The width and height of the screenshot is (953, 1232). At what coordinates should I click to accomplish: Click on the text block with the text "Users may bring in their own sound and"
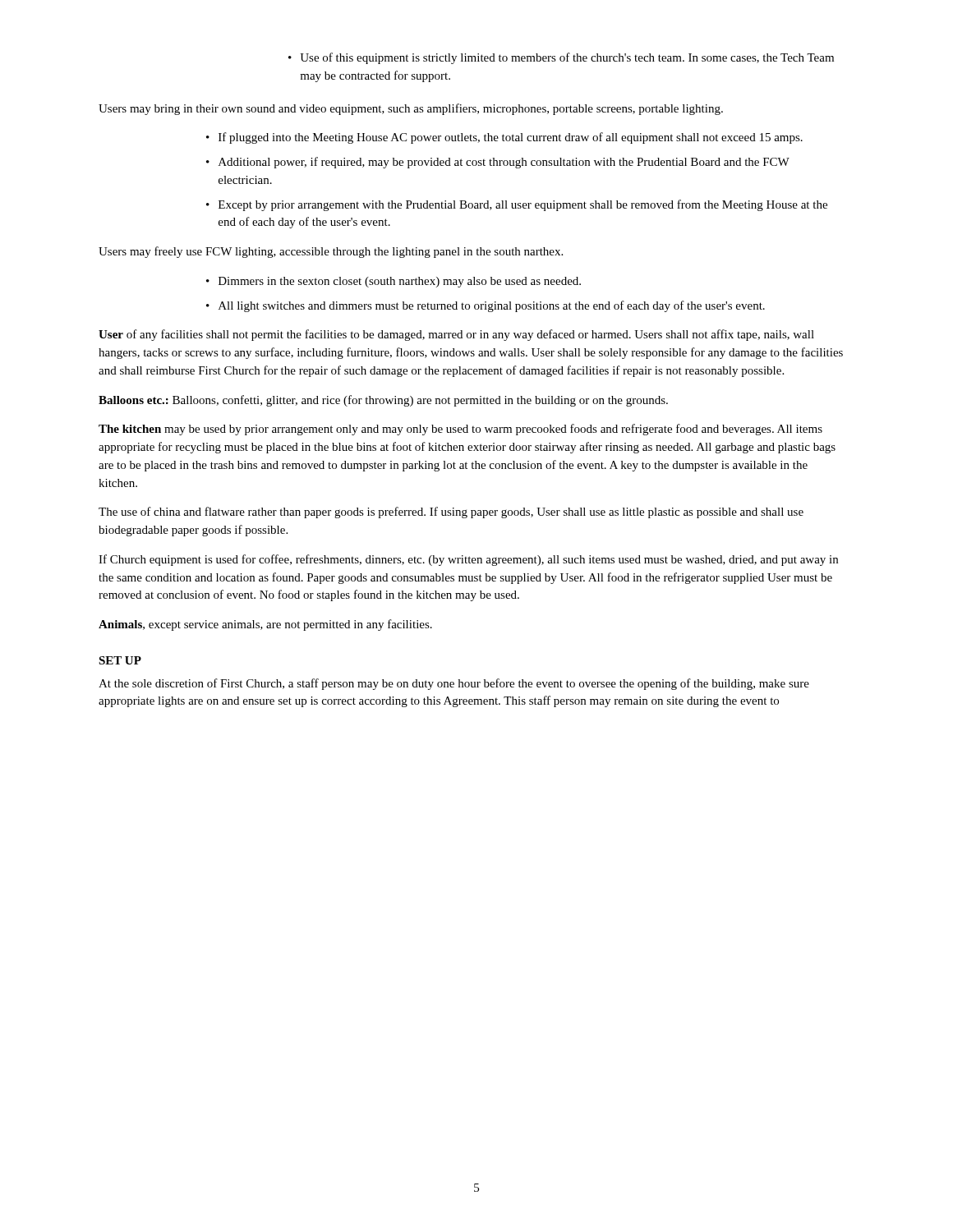pyautogui.click(x=411, y=108)
